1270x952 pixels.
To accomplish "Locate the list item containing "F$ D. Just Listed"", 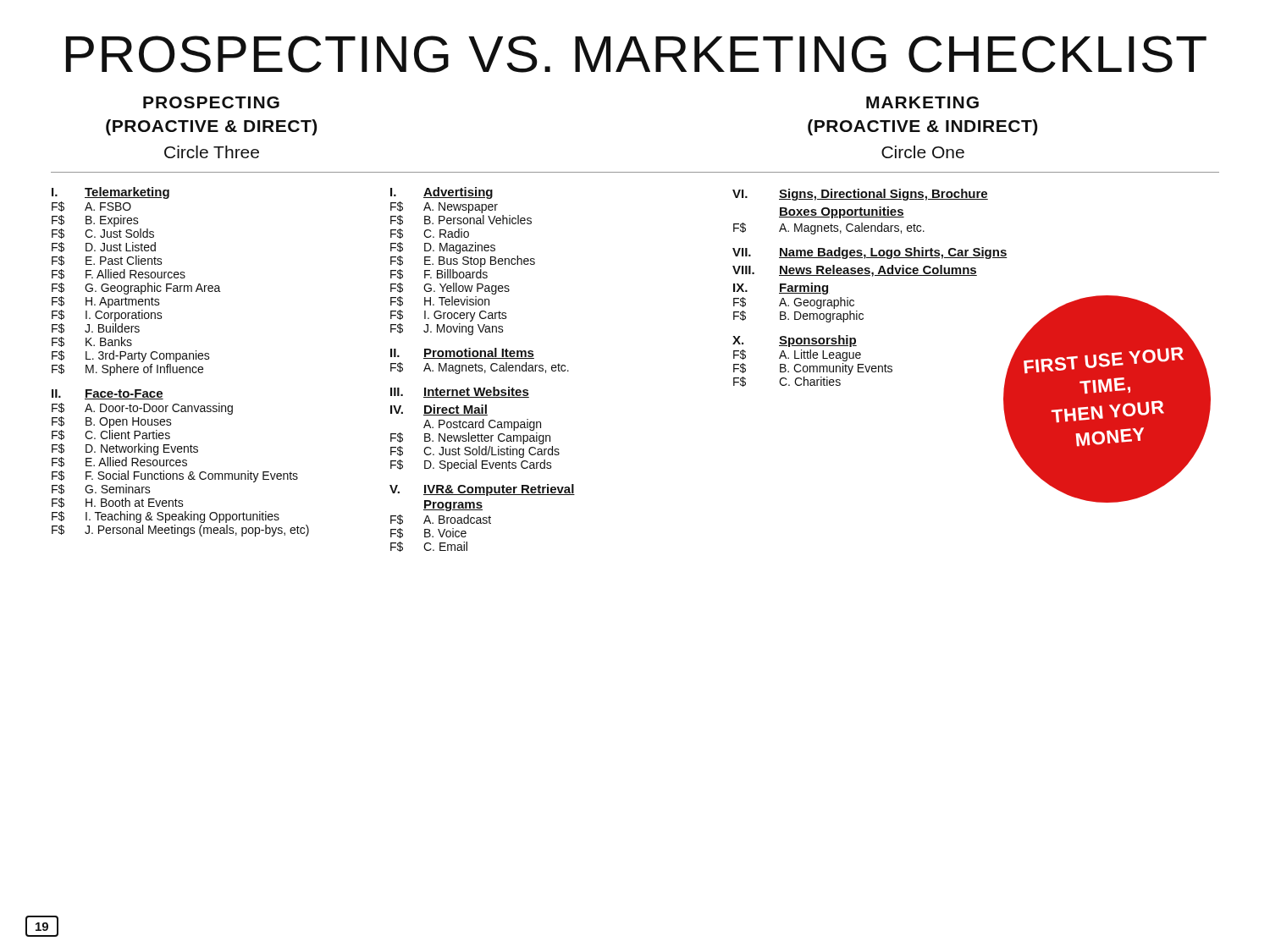I will tap(104, 247).
